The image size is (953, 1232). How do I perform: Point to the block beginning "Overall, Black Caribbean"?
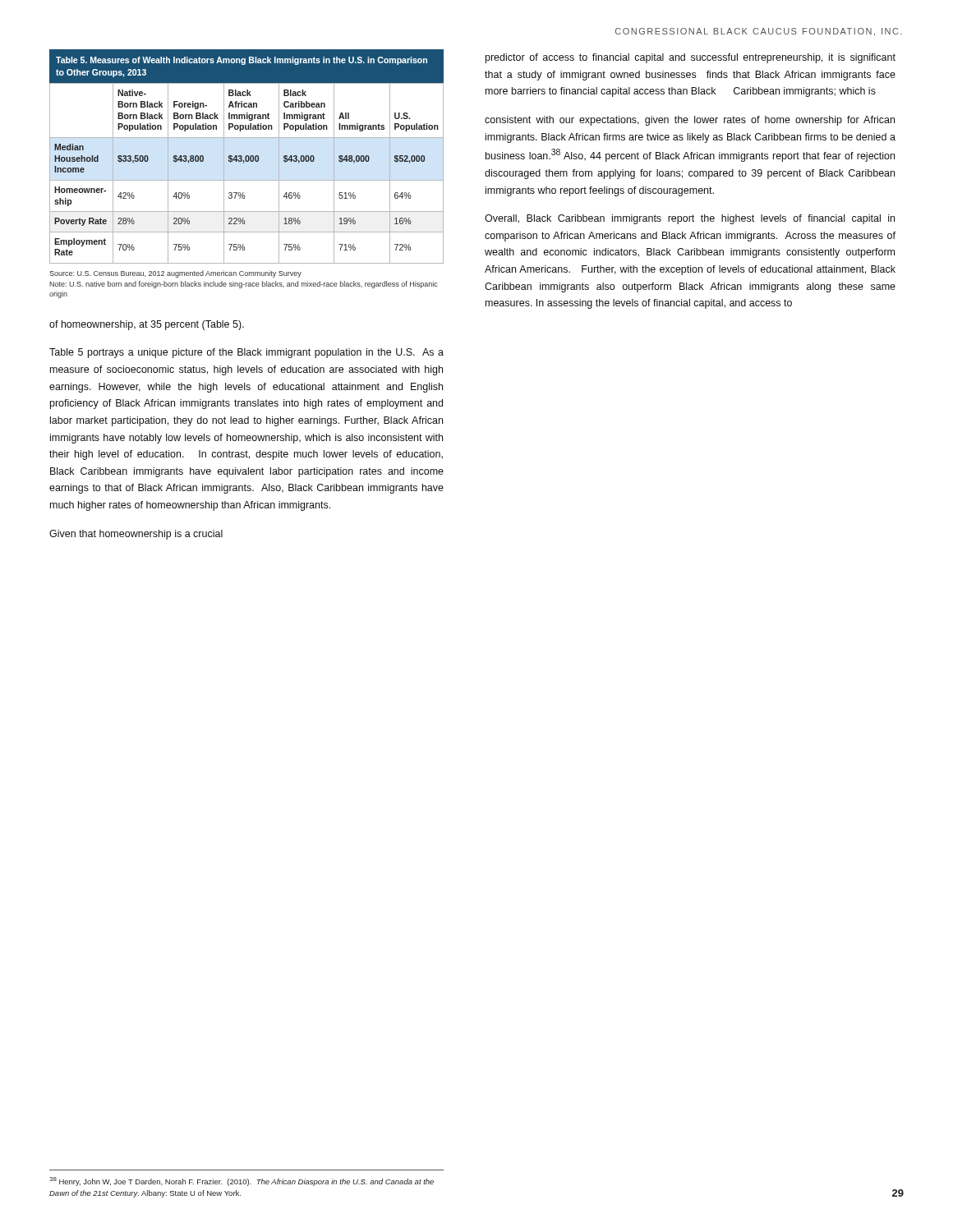click(x=690, y=261)
